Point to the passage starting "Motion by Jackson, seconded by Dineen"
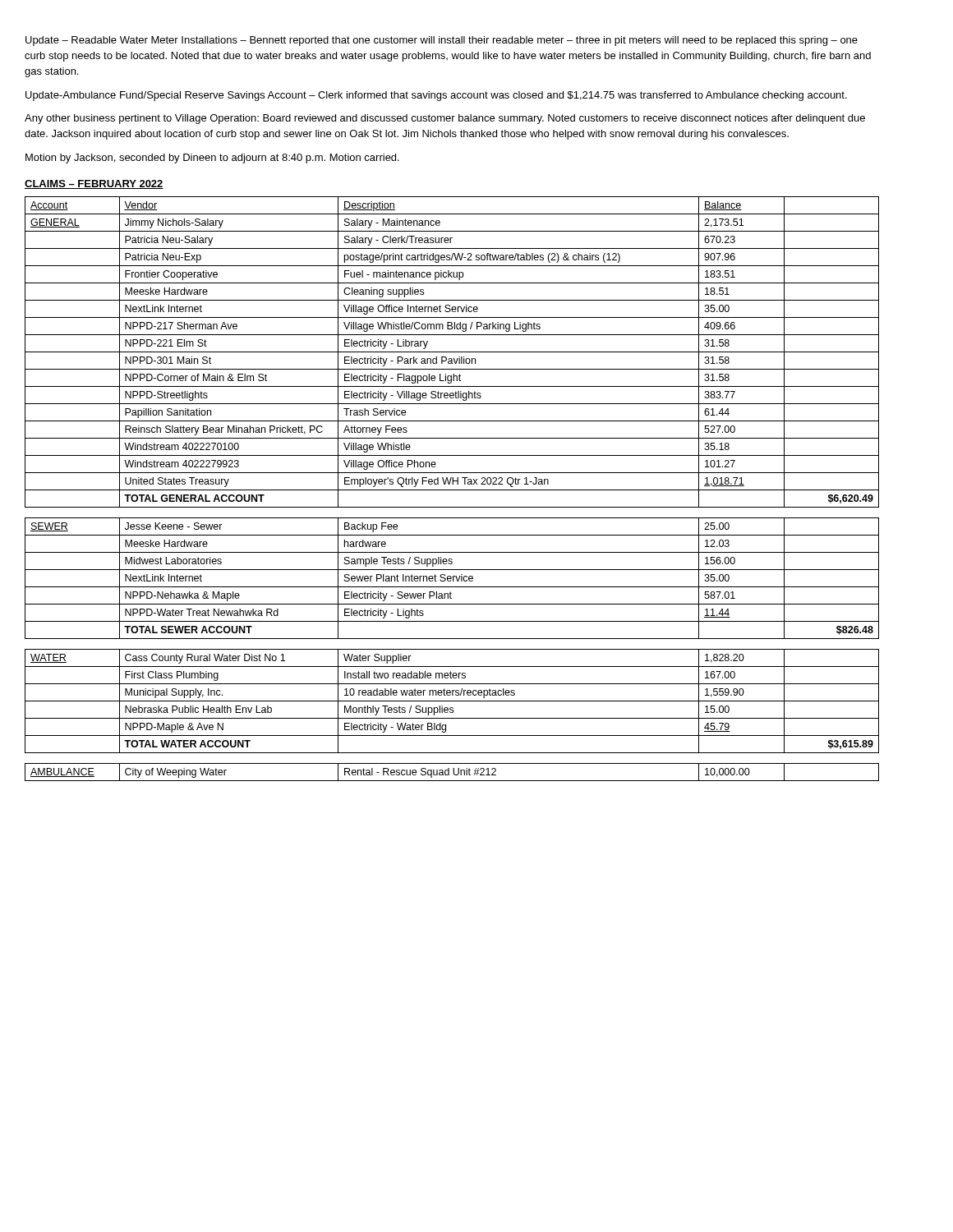 212,157
